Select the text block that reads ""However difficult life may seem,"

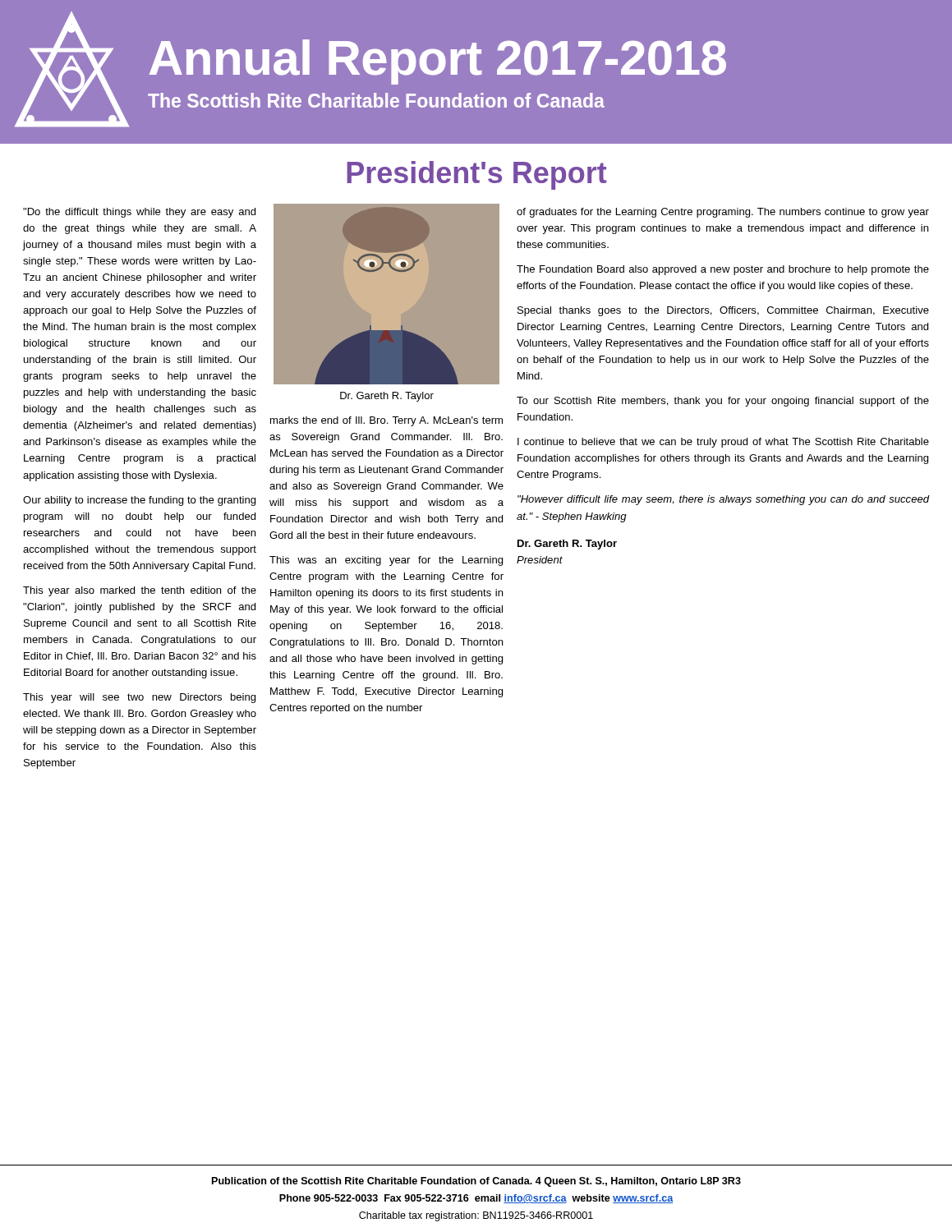[x=723, y=508]
